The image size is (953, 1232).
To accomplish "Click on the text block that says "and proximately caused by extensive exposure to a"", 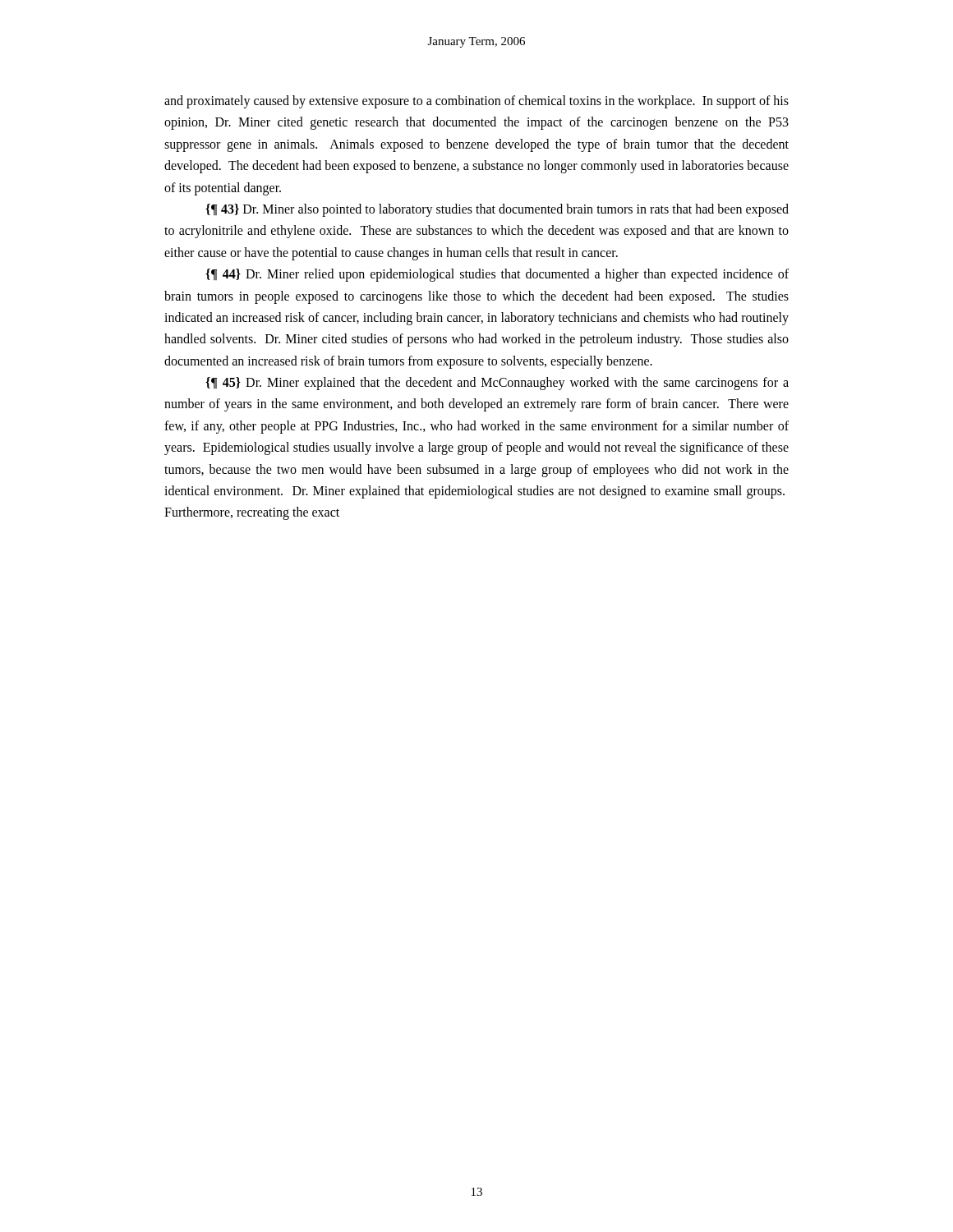I will point(476,144).
